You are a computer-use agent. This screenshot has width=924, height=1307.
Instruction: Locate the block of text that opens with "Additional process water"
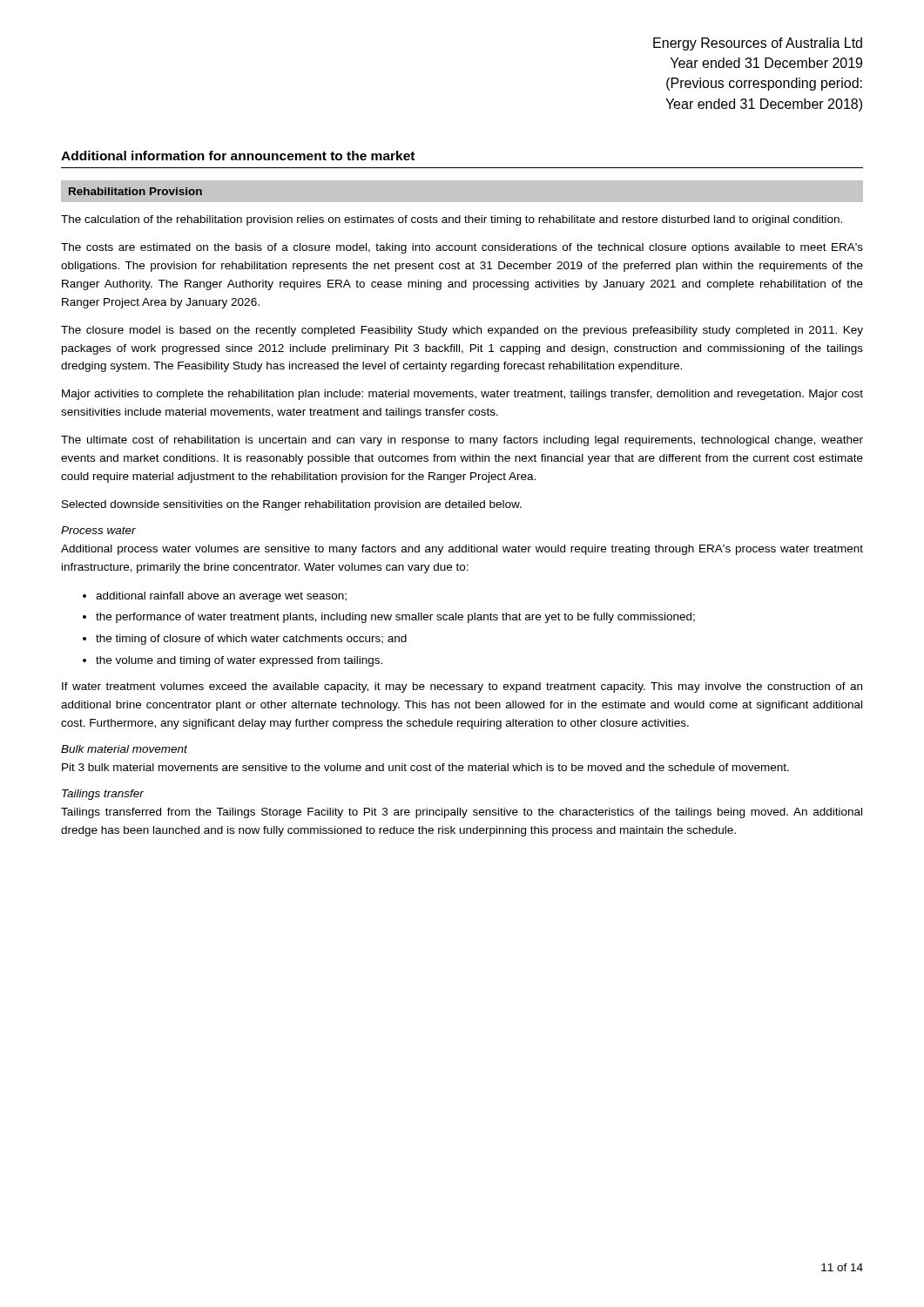(462, 558)
